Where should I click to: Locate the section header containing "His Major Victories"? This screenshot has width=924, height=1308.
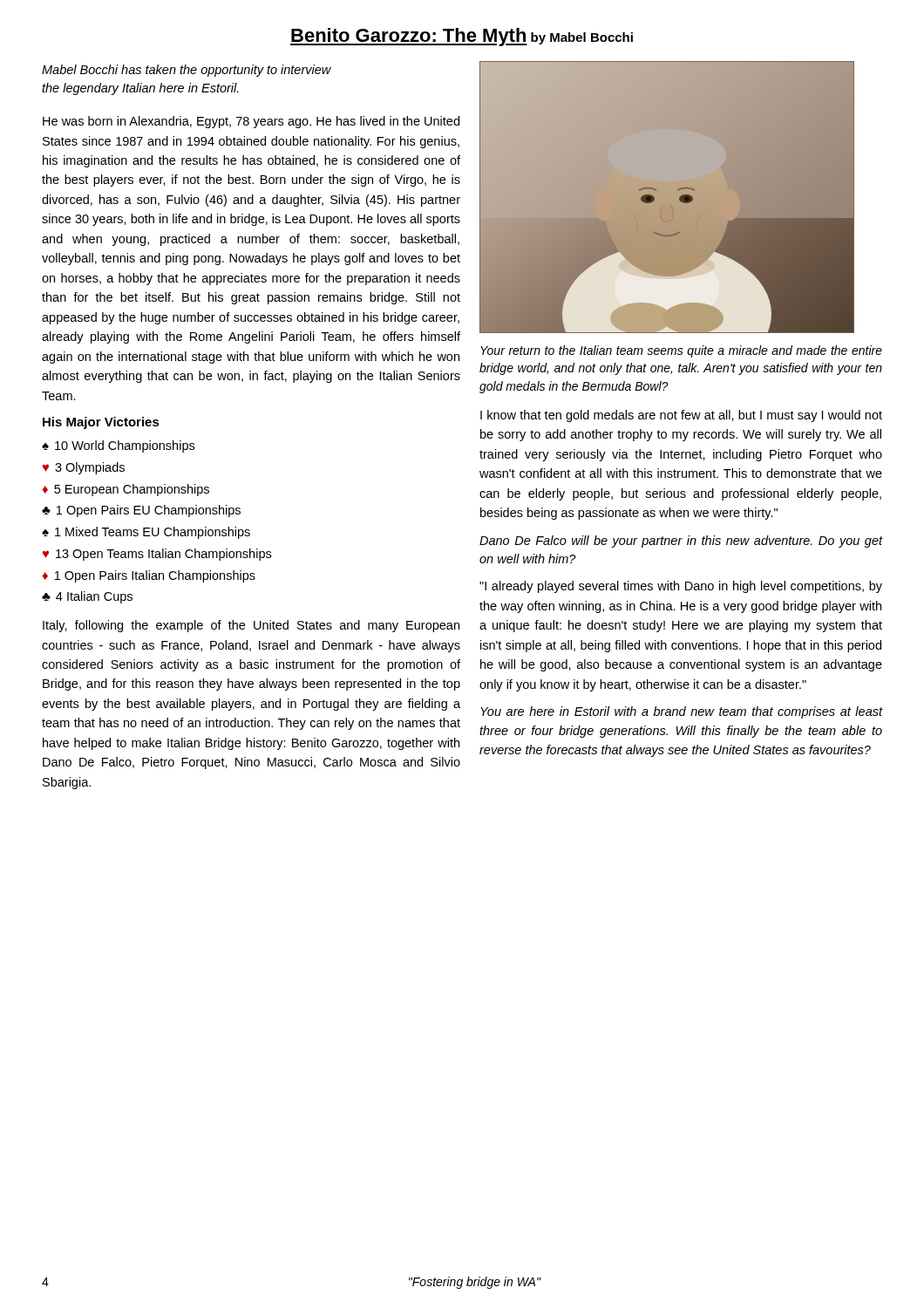pyautogui.click(x=101, y=422)
